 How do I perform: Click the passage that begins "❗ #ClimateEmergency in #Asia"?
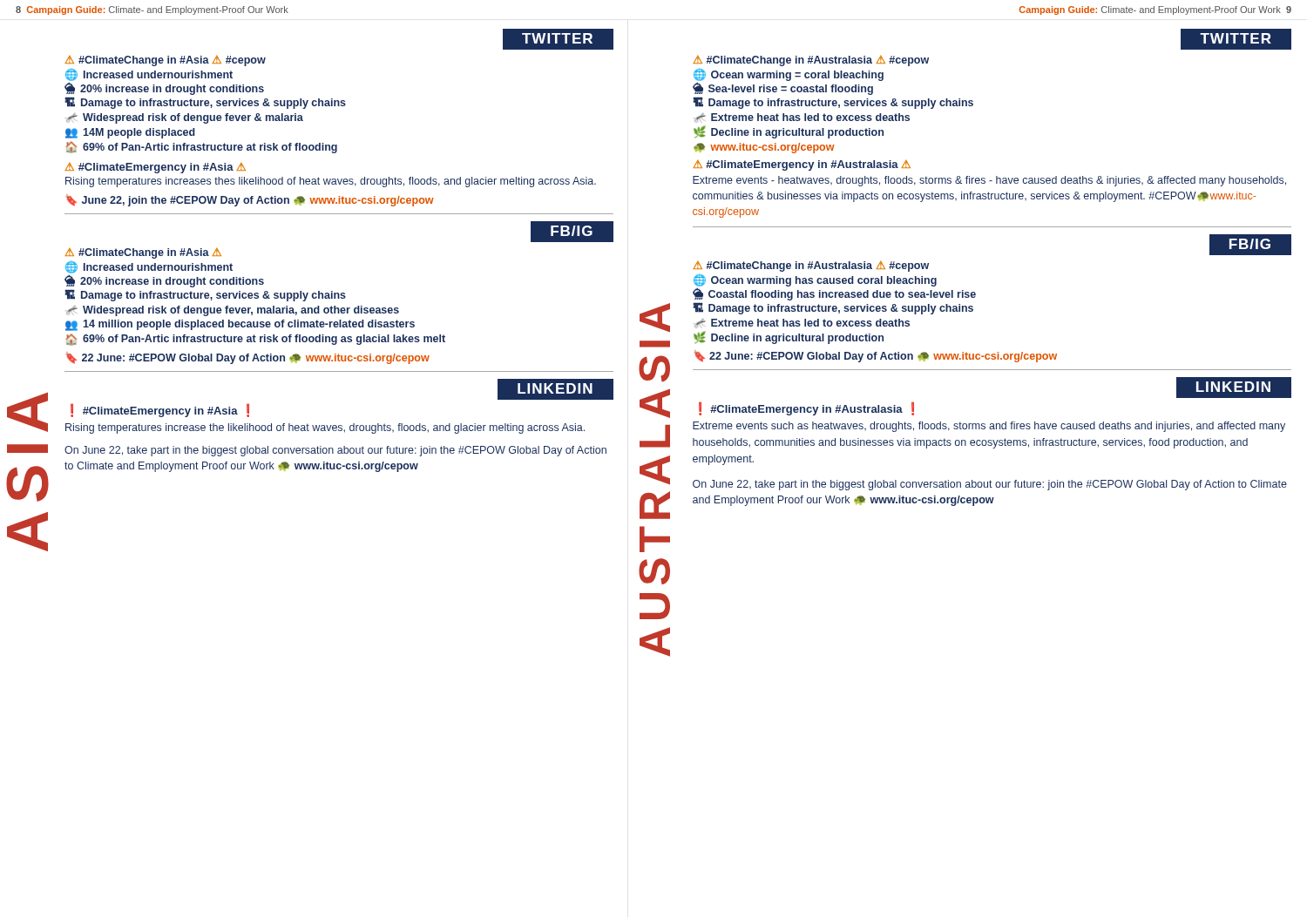point(160,410)
